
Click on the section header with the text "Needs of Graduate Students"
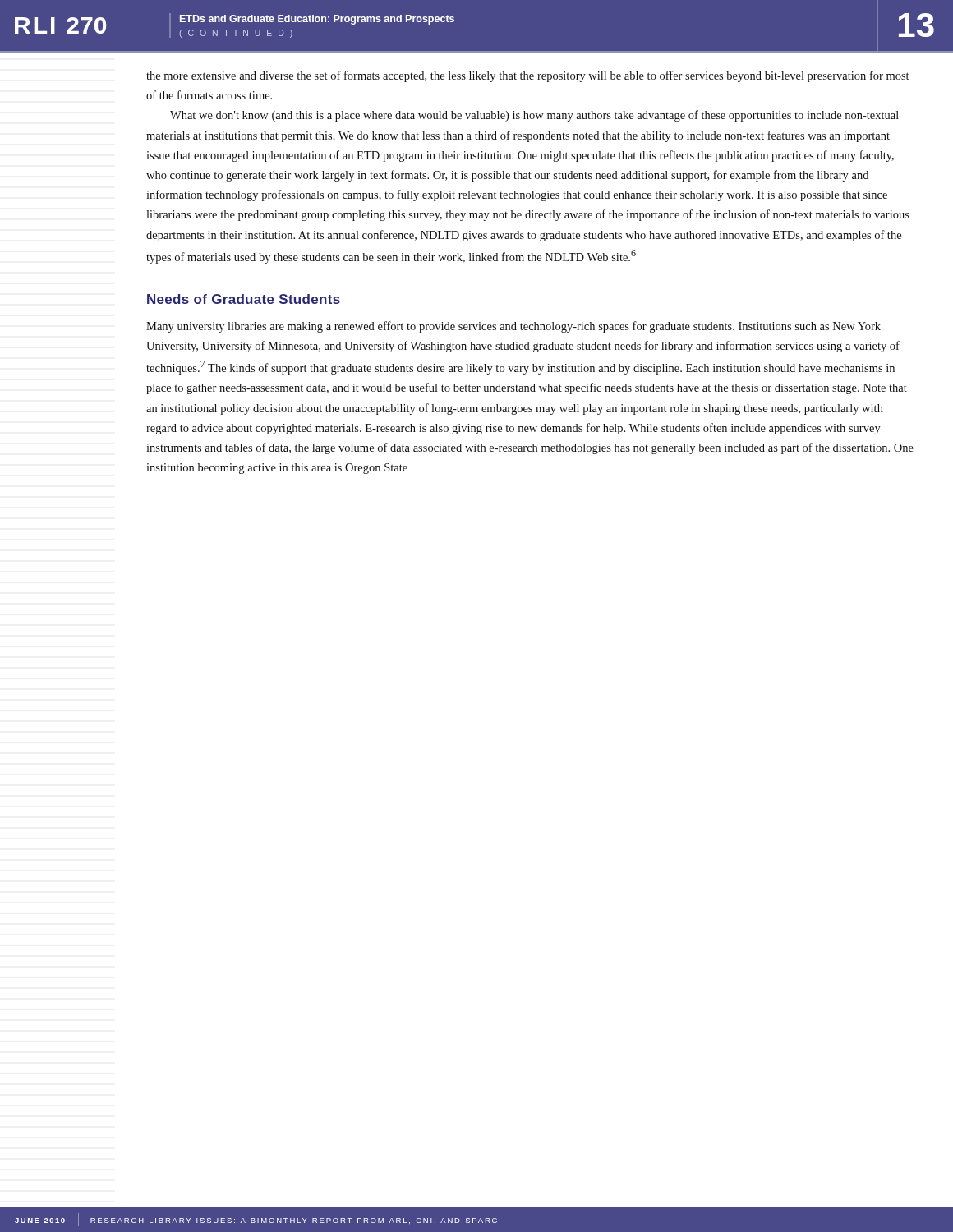[243, 299]
